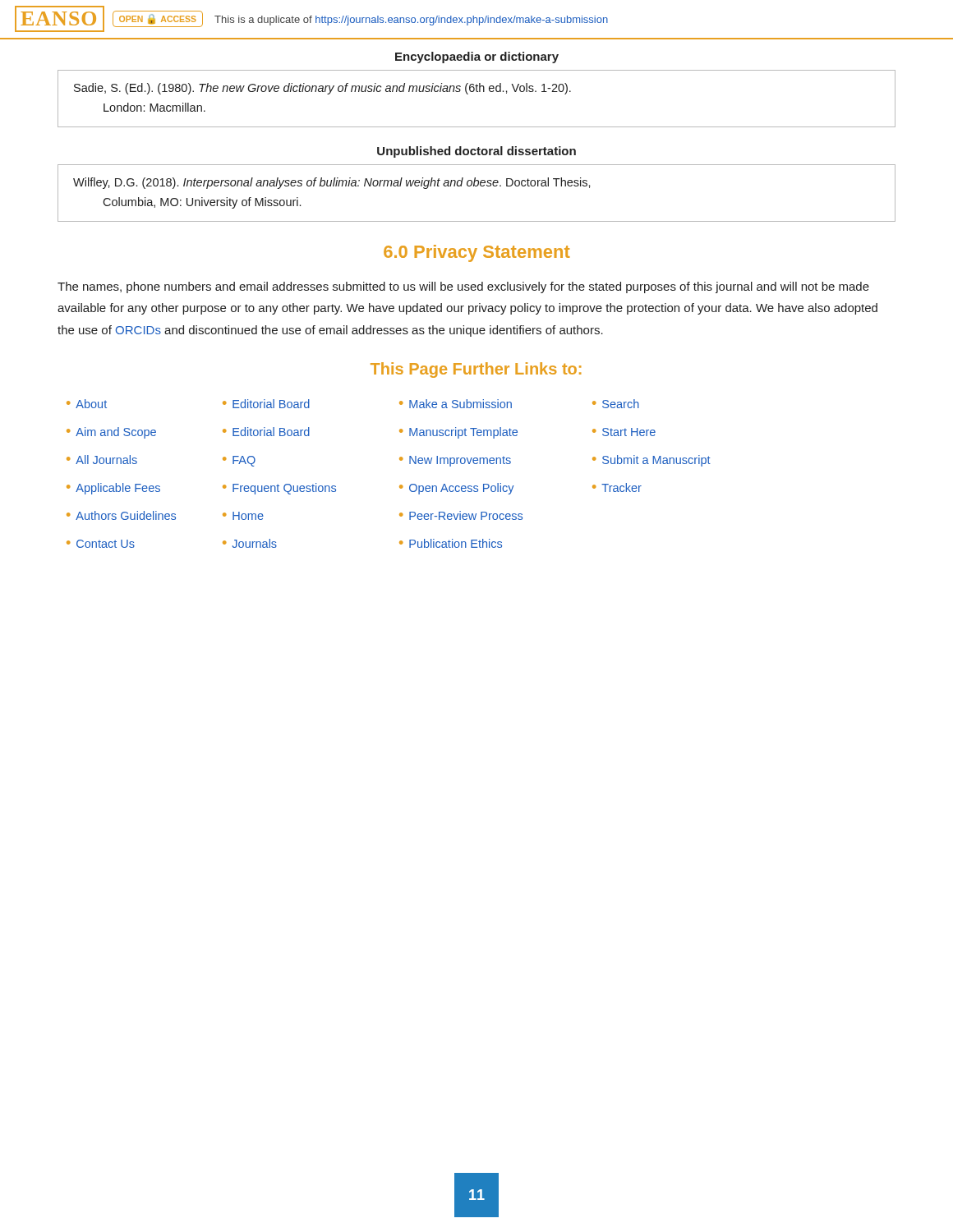Find the list item that says "•Manuscript Template"

point(458,431)
